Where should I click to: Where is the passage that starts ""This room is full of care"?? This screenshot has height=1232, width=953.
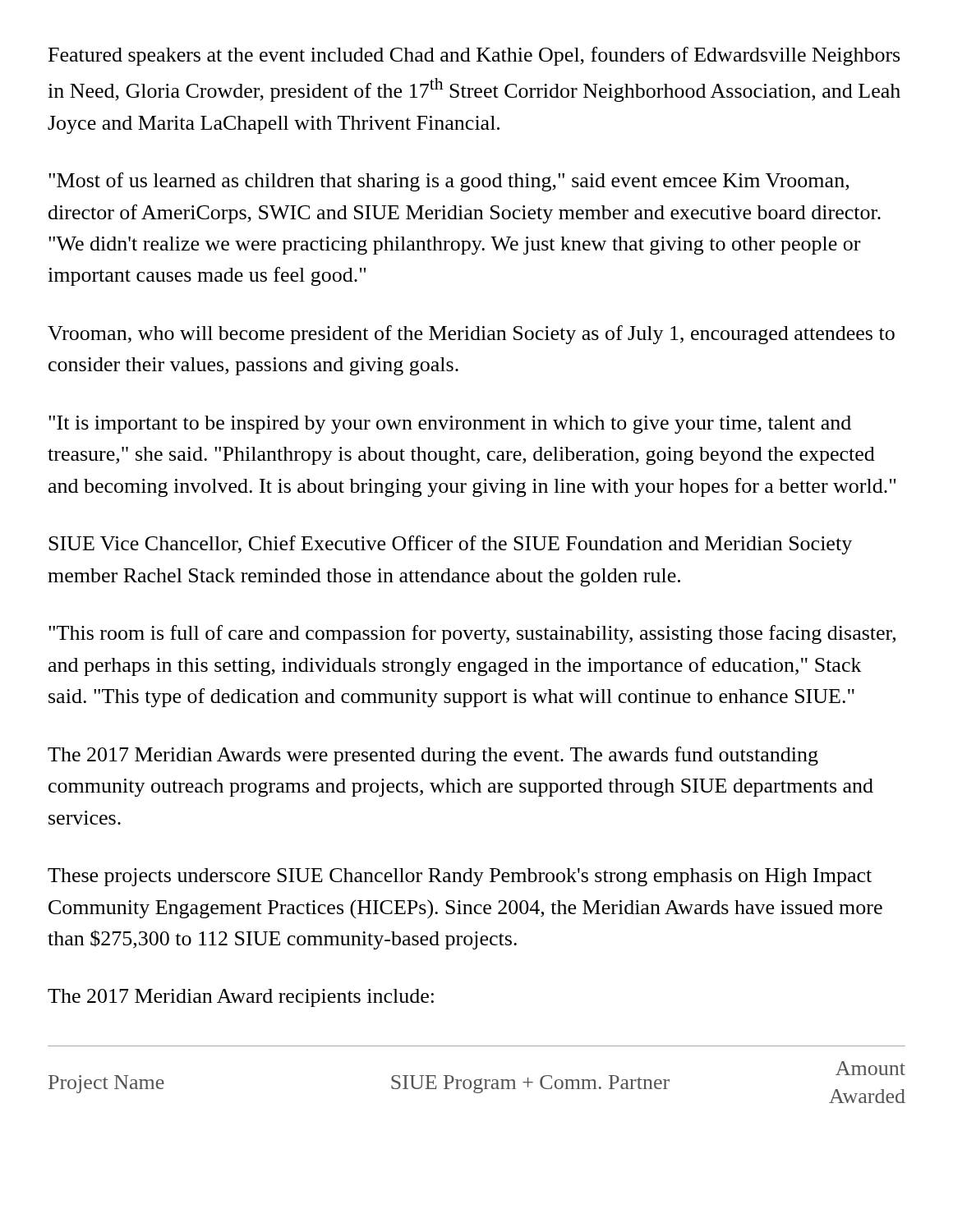click(472, 665)
